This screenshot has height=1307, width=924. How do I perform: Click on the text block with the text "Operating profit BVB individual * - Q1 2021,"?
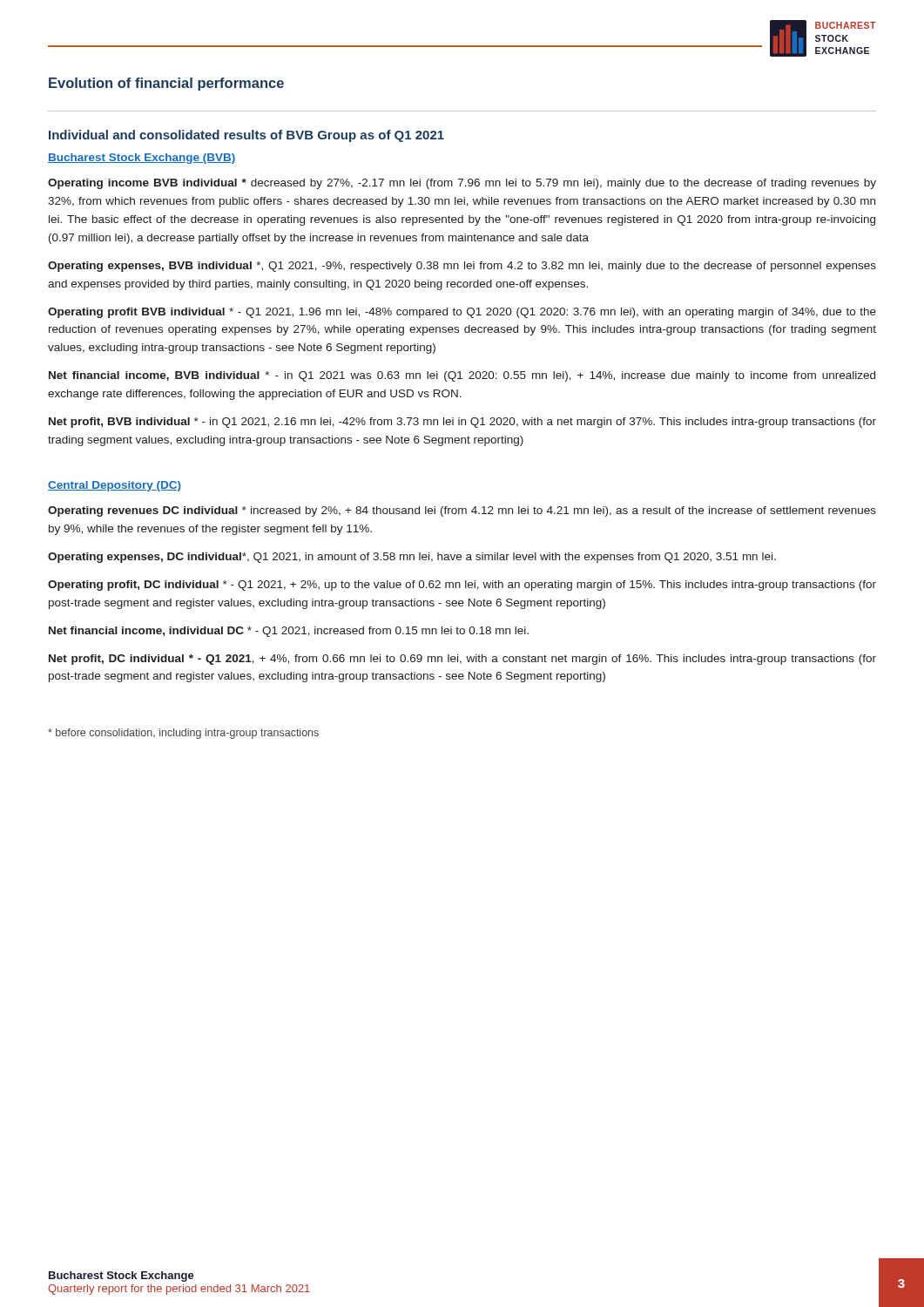pyautogui.click(x=462, y=330)
